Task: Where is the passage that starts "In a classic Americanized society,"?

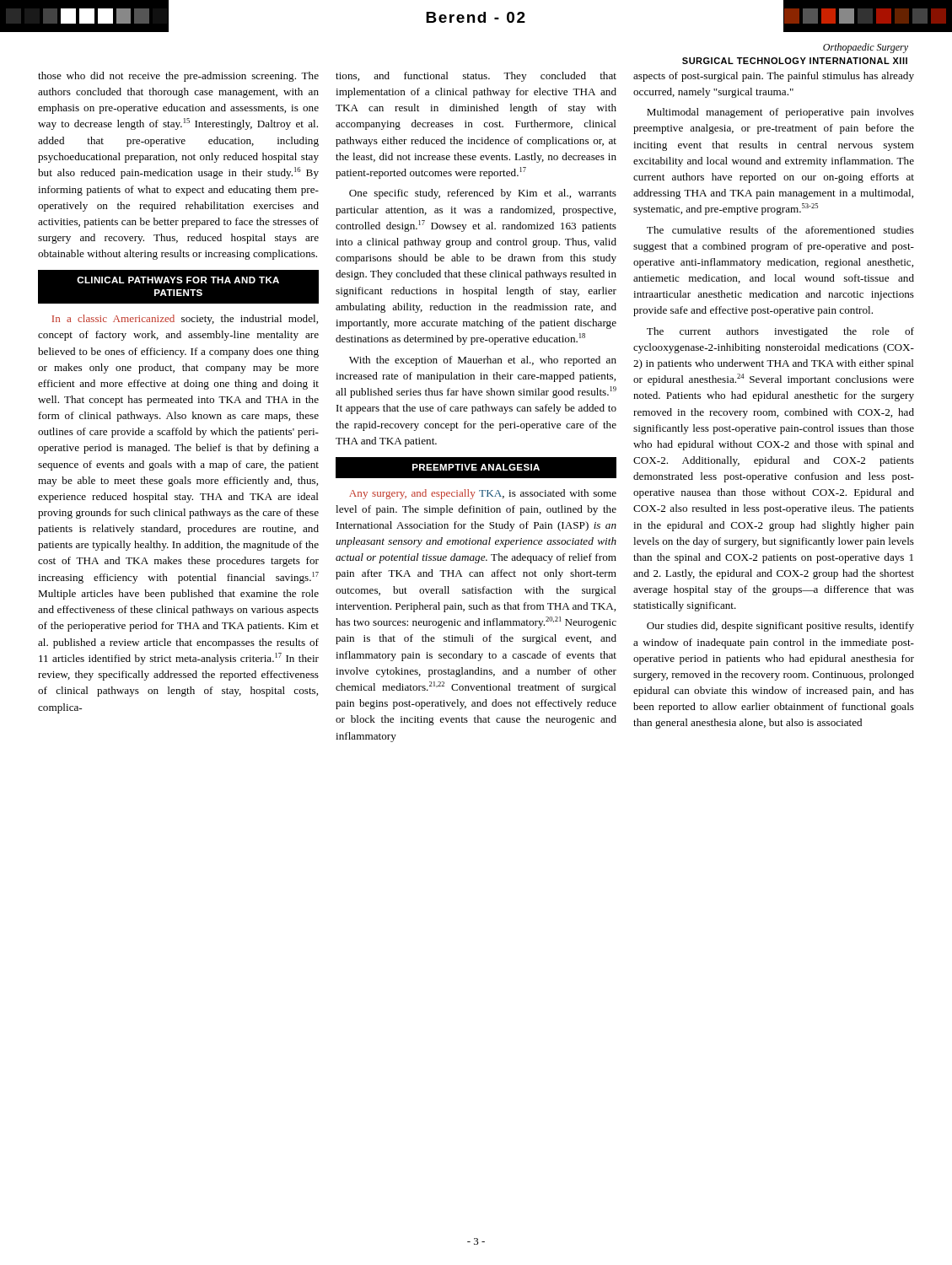Action: 178,513
